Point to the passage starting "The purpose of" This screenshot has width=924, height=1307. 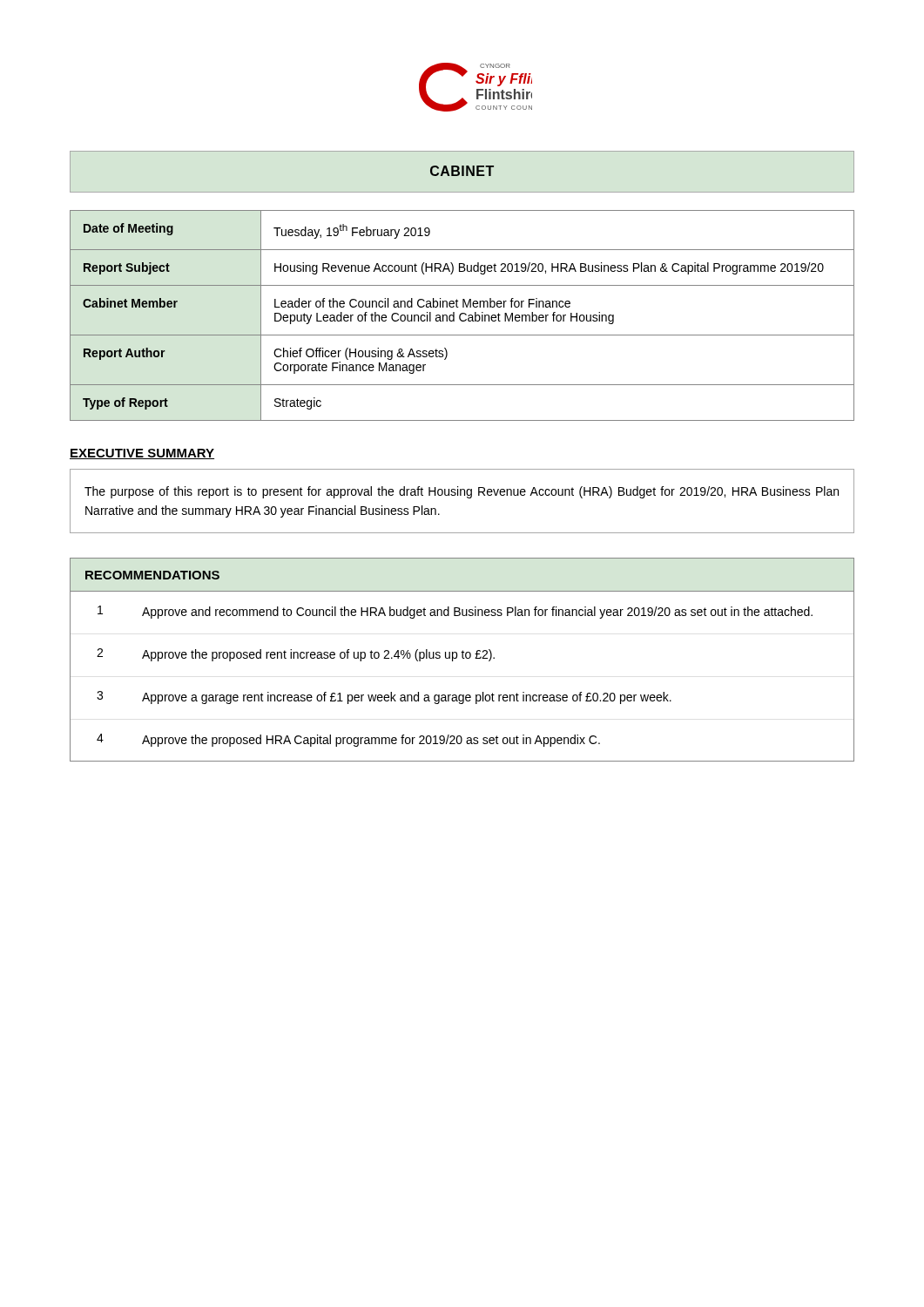[462, 501]
